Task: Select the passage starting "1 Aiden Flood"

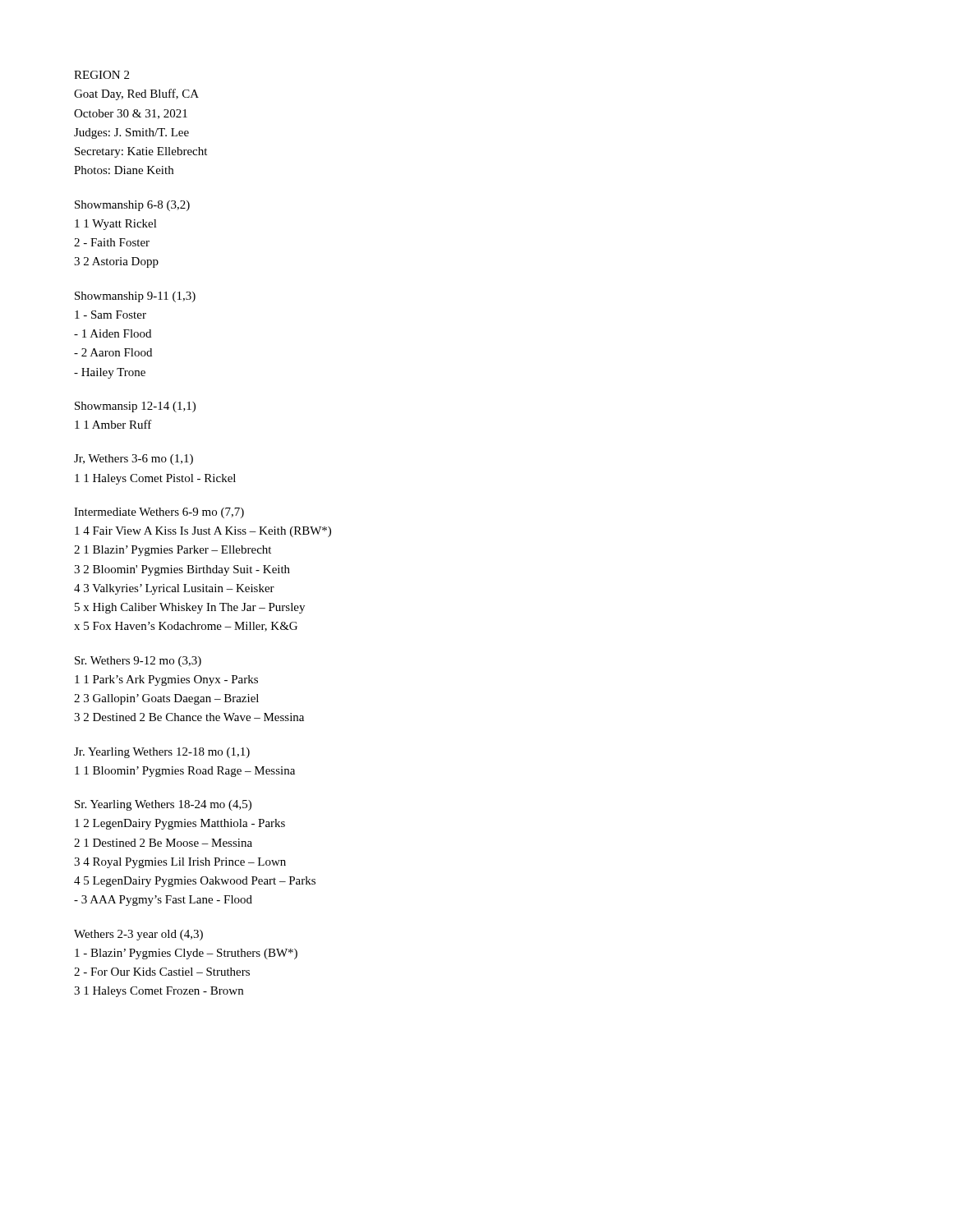Action: 113,333
